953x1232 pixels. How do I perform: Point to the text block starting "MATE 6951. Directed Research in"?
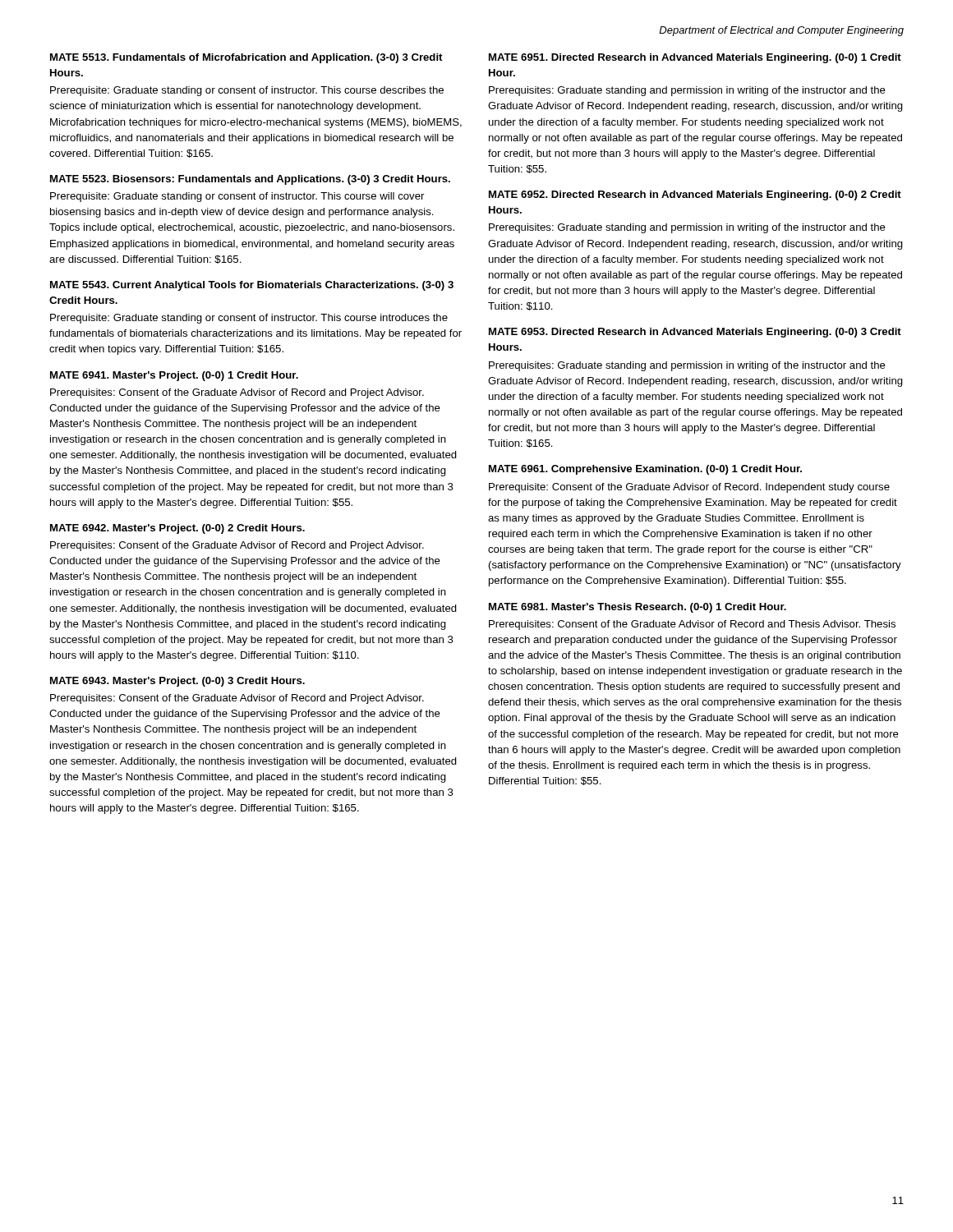click(x=696, y=113)
